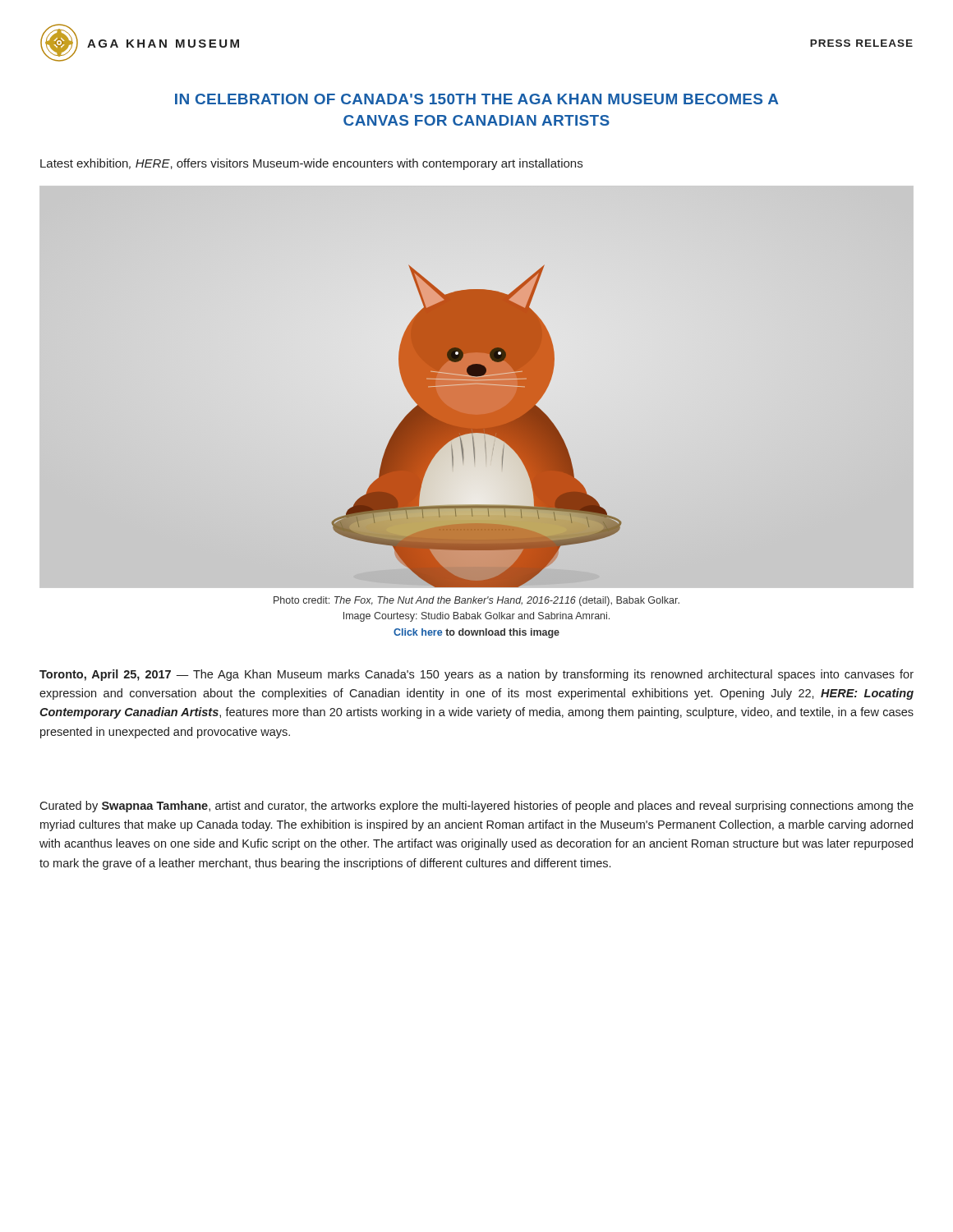This screenshot has height=1232, width=953.
Task: Locate the text block that says "Toronto, April 25, 2017 — The Aga"
Action: (x=476, y=703)
